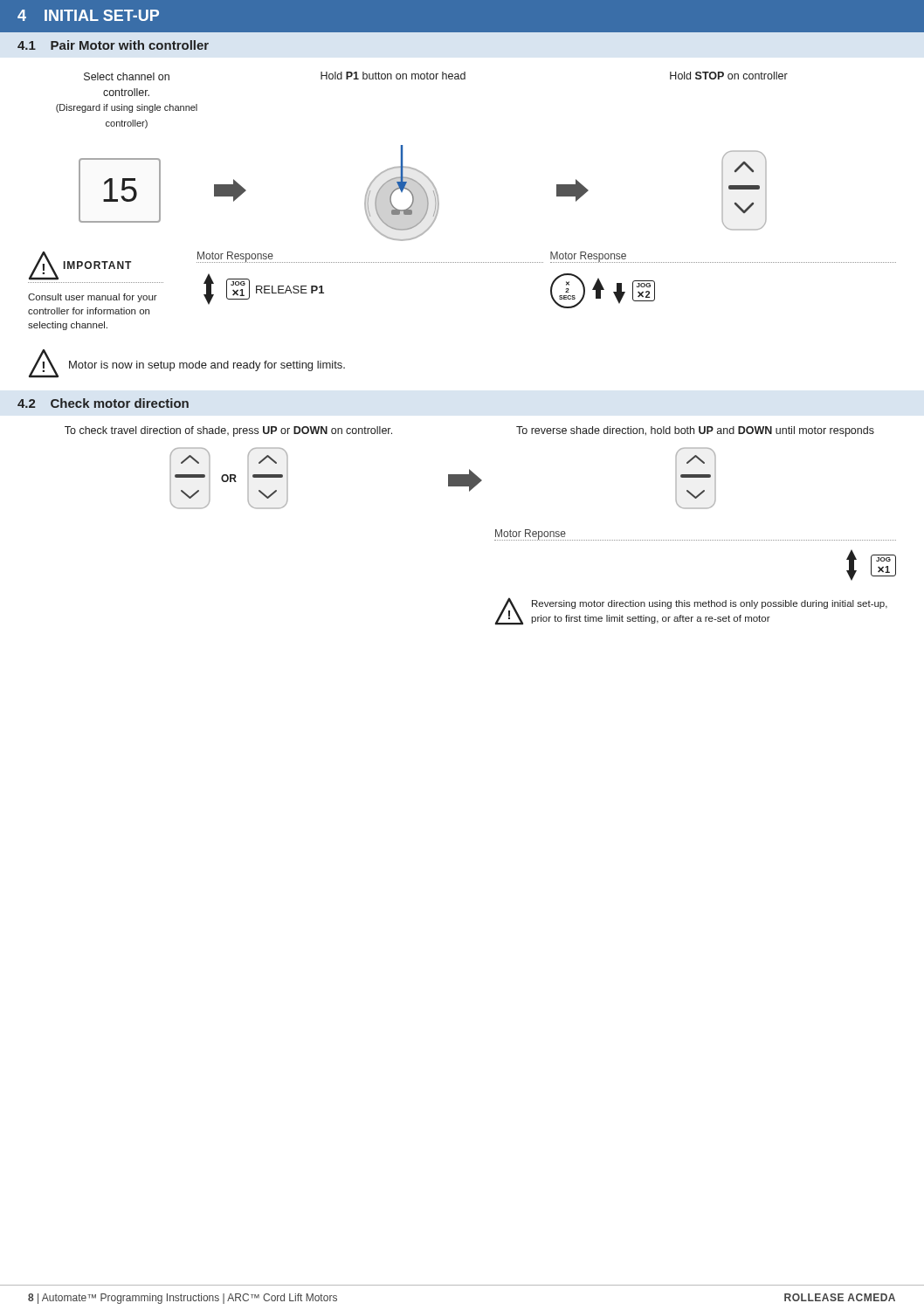
Task: Find the block on this page that starts "Hold P1 button on motor"
Action: pos(393,76)
